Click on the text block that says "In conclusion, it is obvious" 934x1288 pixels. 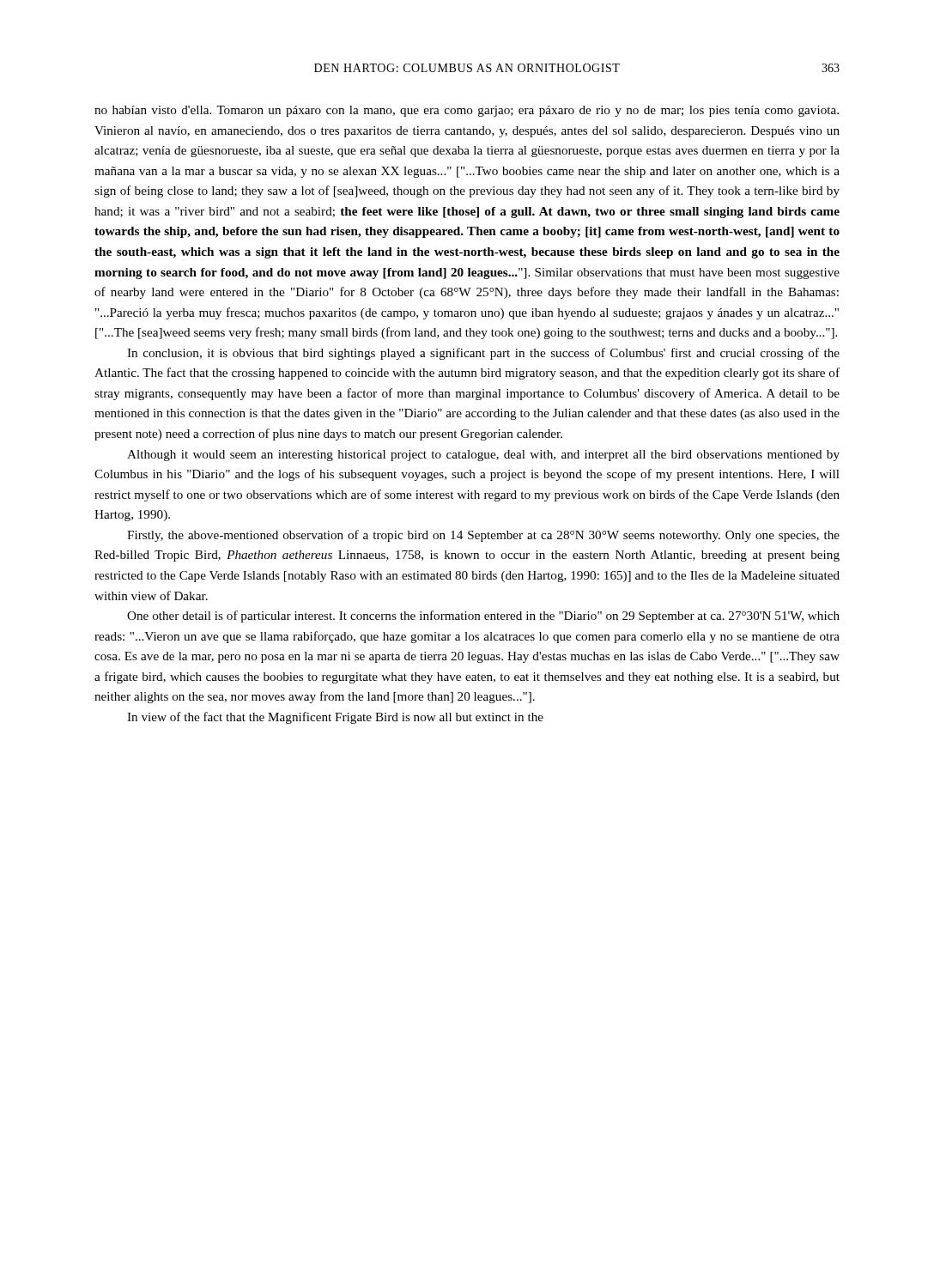(467, 393)
